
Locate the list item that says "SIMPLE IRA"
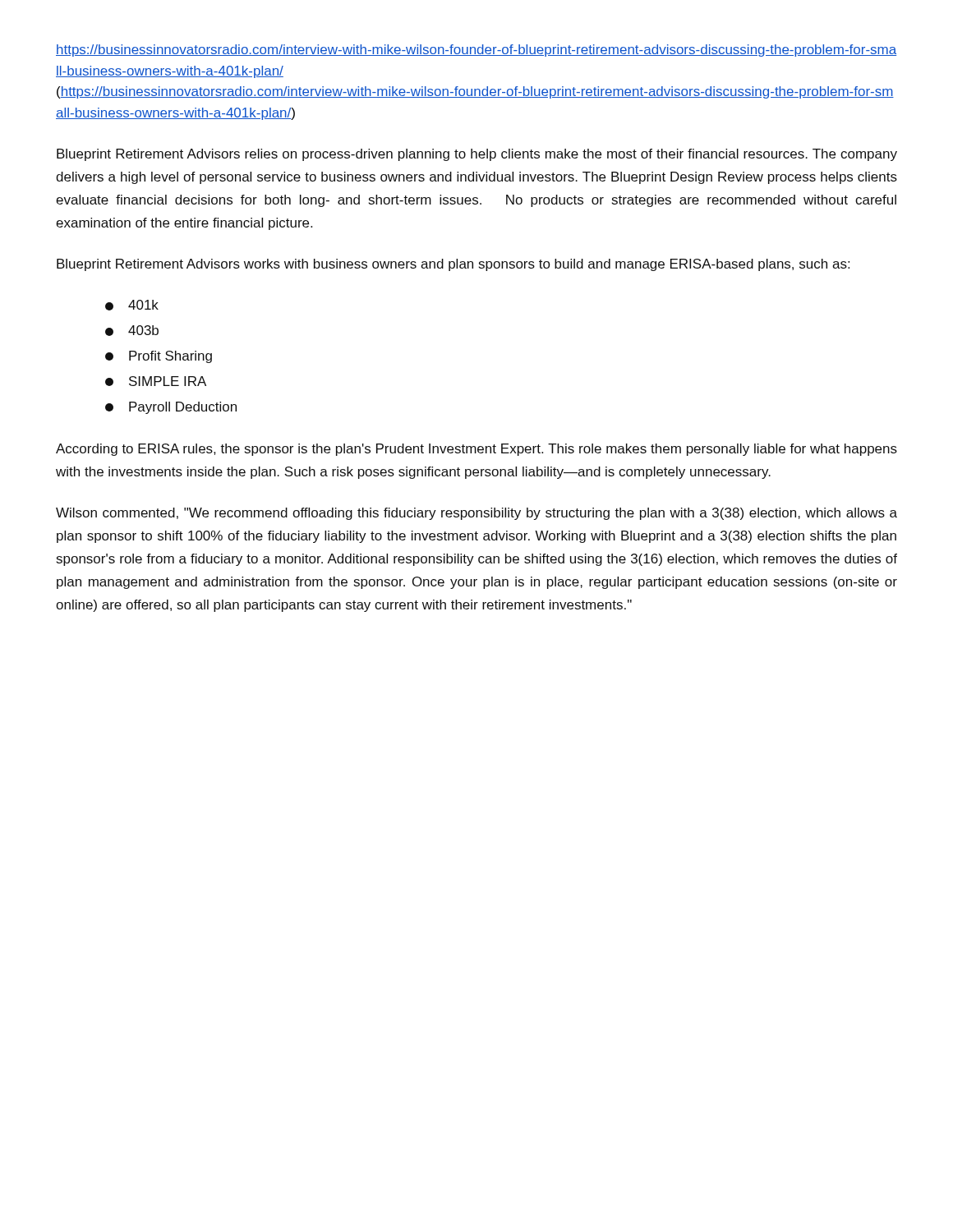coord(156,382)
